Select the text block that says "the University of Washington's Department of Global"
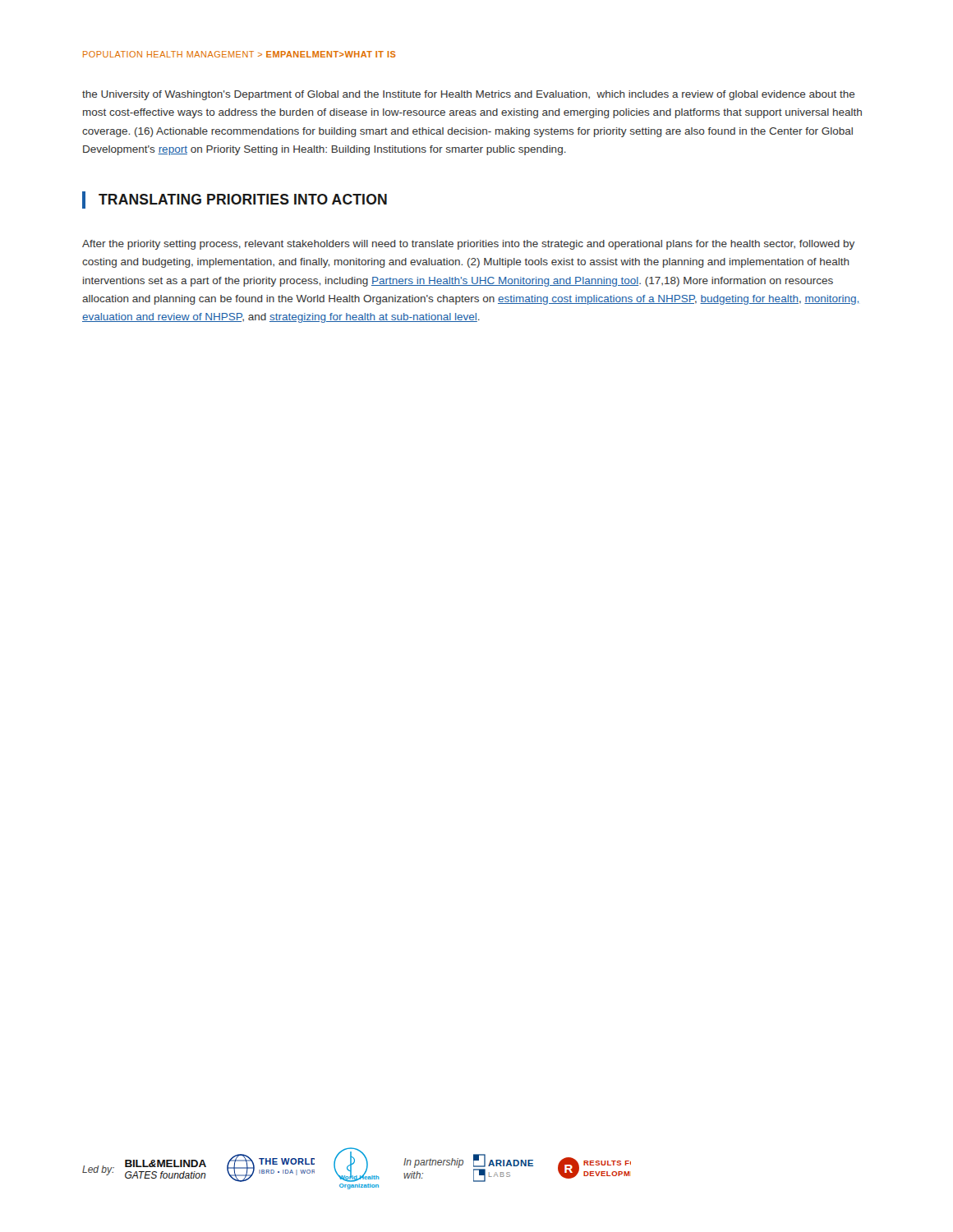953x1232 pixels. (x=472, y=121)
